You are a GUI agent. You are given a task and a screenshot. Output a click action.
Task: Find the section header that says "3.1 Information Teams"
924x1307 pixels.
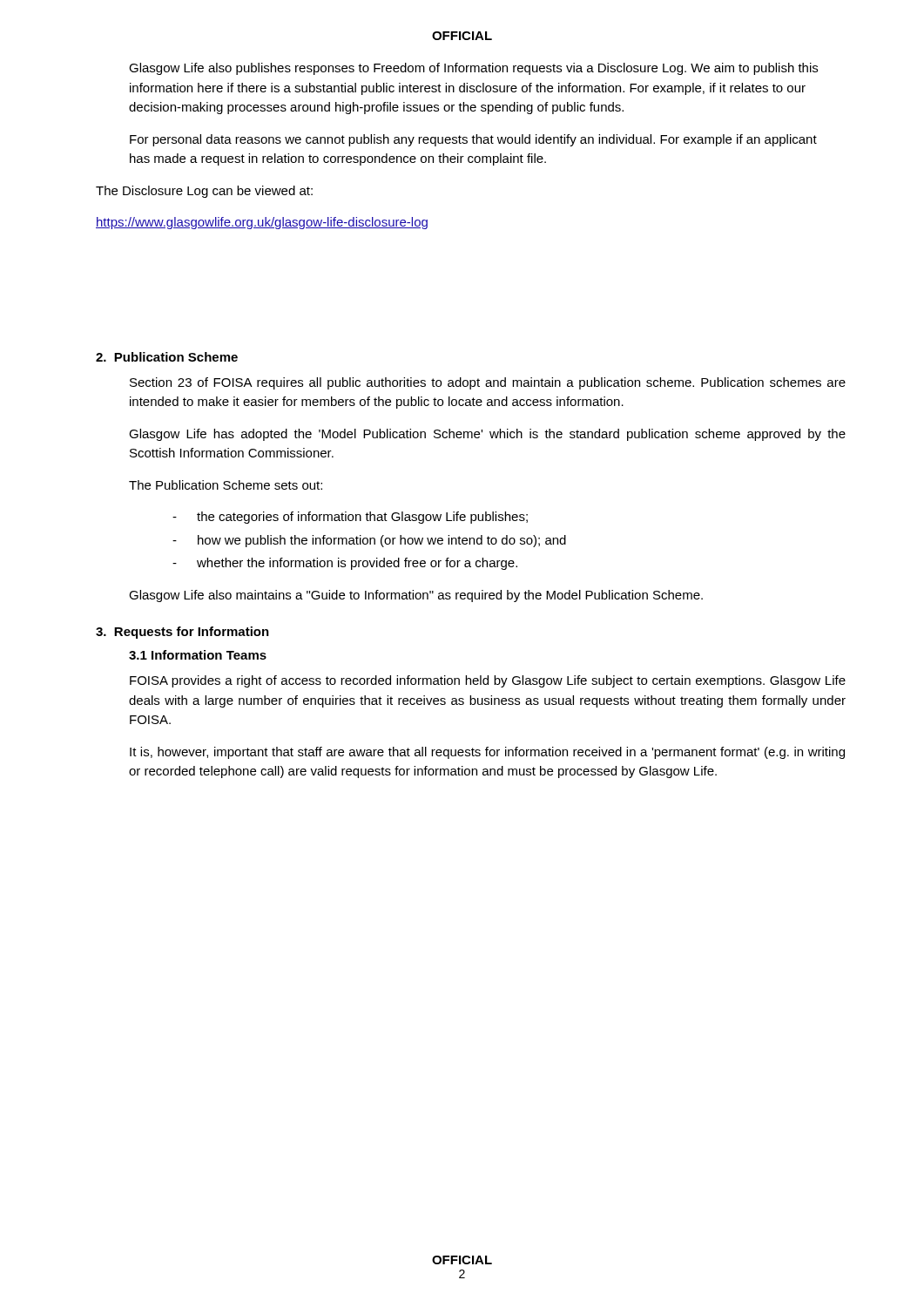point(198,655)
